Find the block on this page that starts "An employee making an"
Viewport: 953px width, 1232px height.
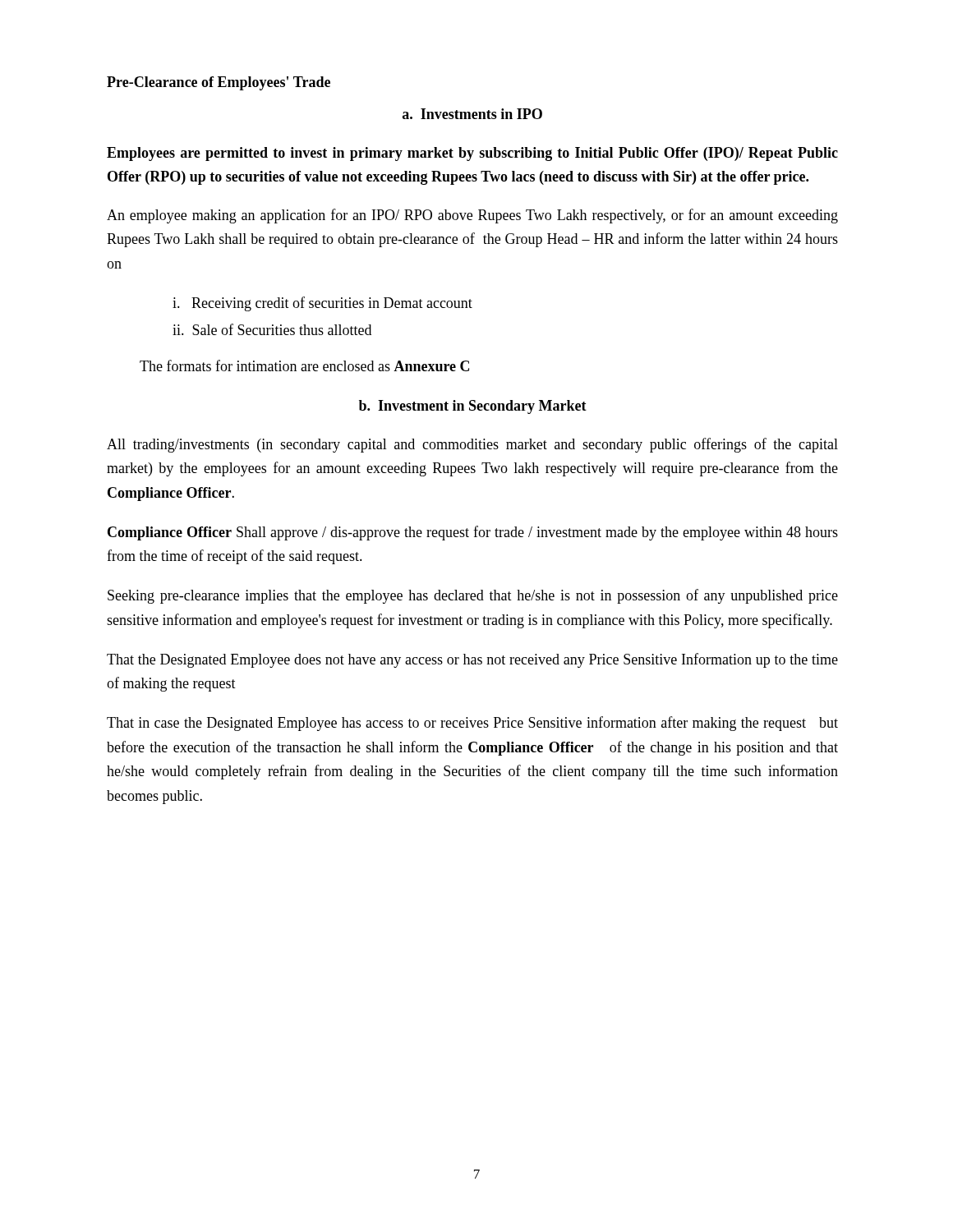click(472, 239)
